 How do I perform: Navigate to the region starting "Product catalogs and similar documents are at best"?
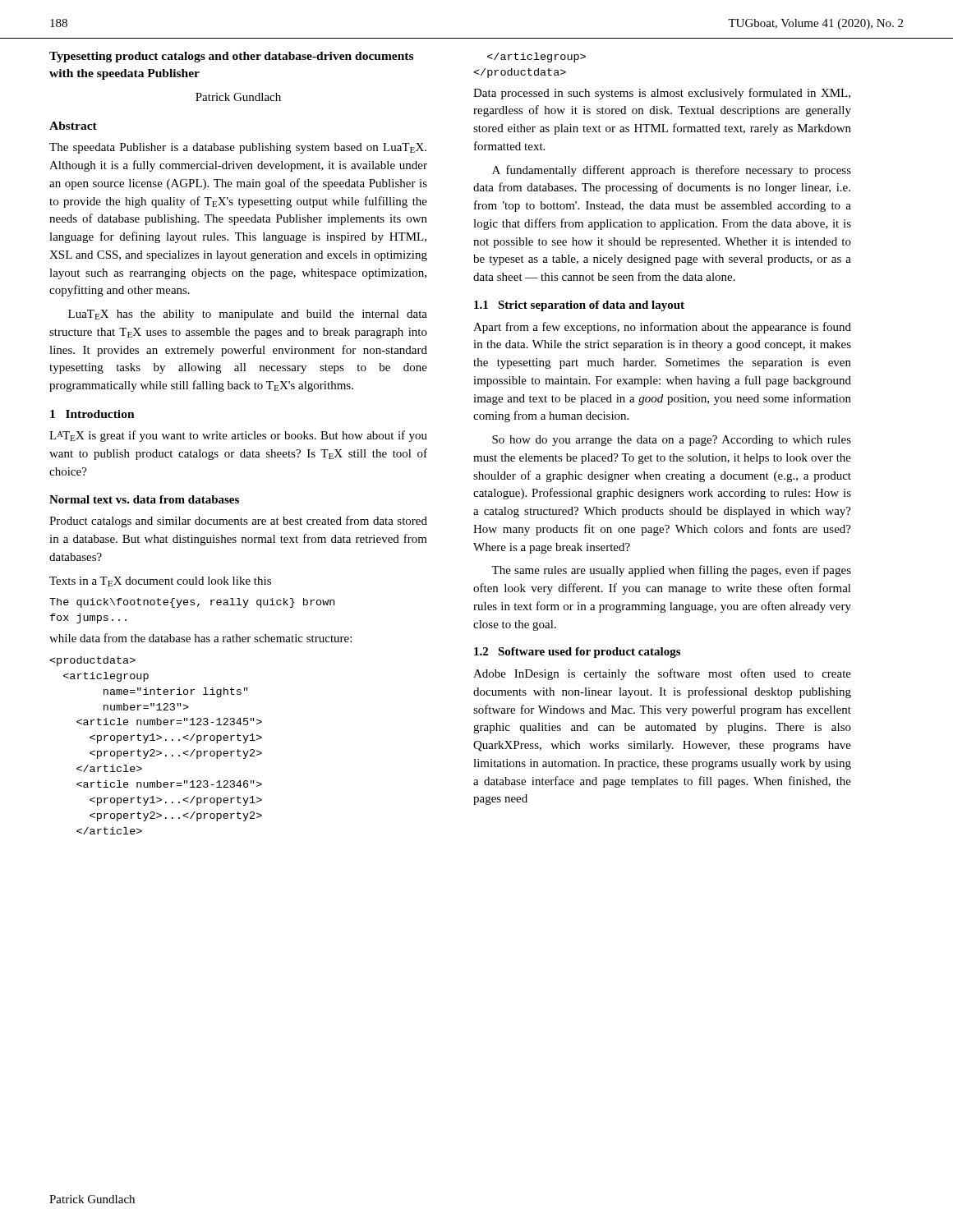238,540
